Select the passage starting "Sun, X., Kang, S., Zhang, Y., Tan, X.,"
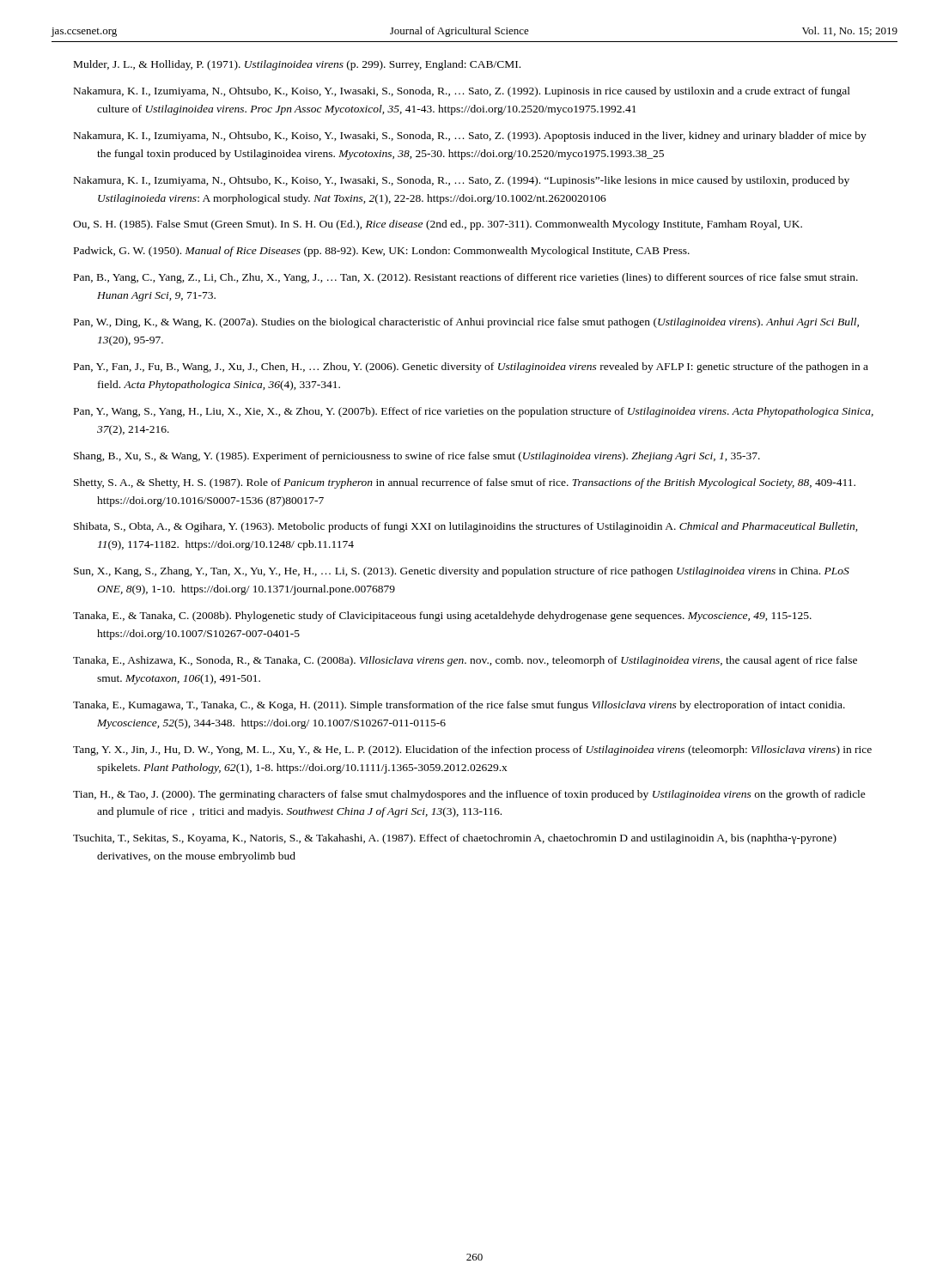 point(461,580)
